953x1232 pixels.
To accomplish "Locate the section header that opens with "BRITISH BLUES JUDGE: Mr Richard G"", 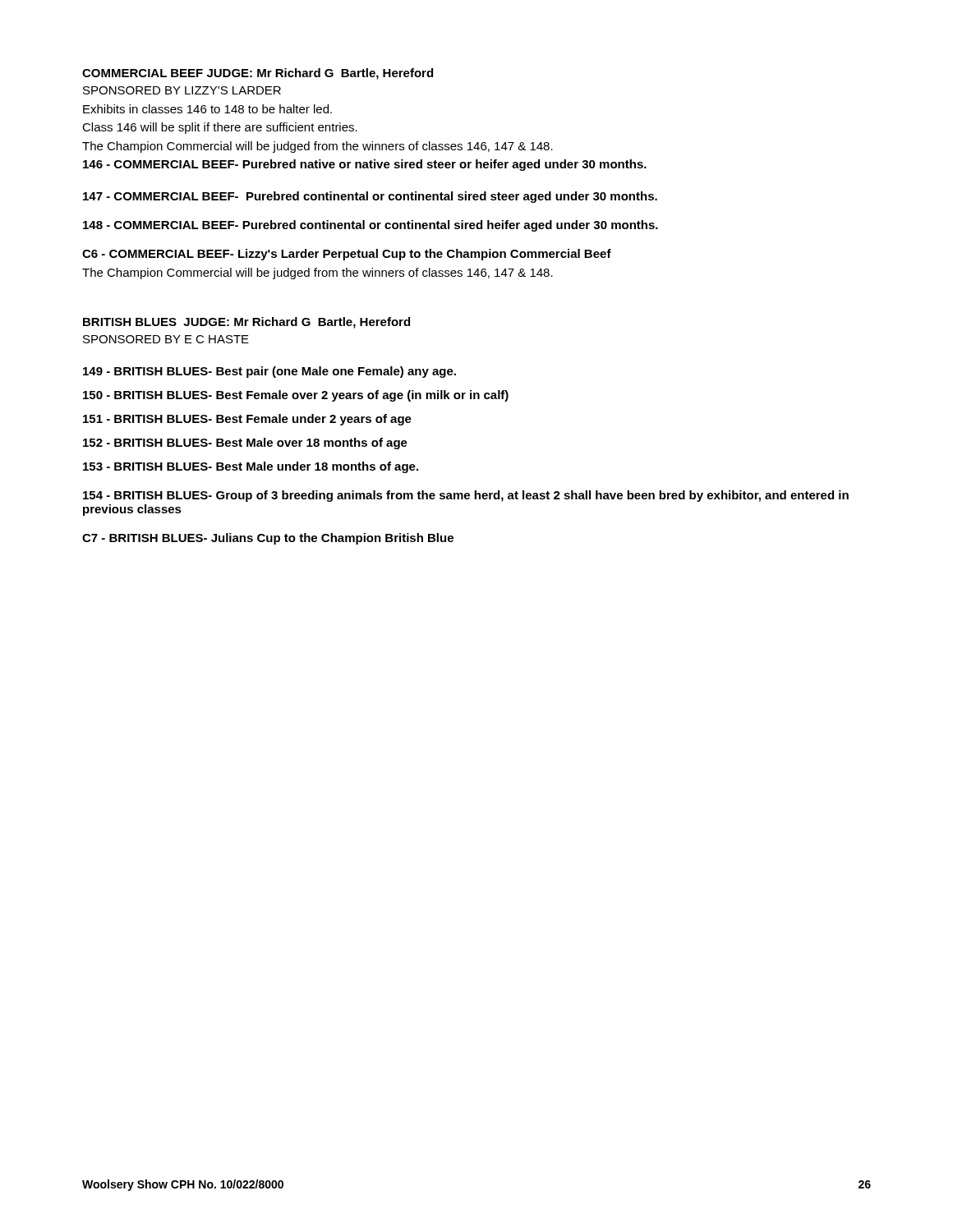I will pyautogui.click(x=246, y=322).
